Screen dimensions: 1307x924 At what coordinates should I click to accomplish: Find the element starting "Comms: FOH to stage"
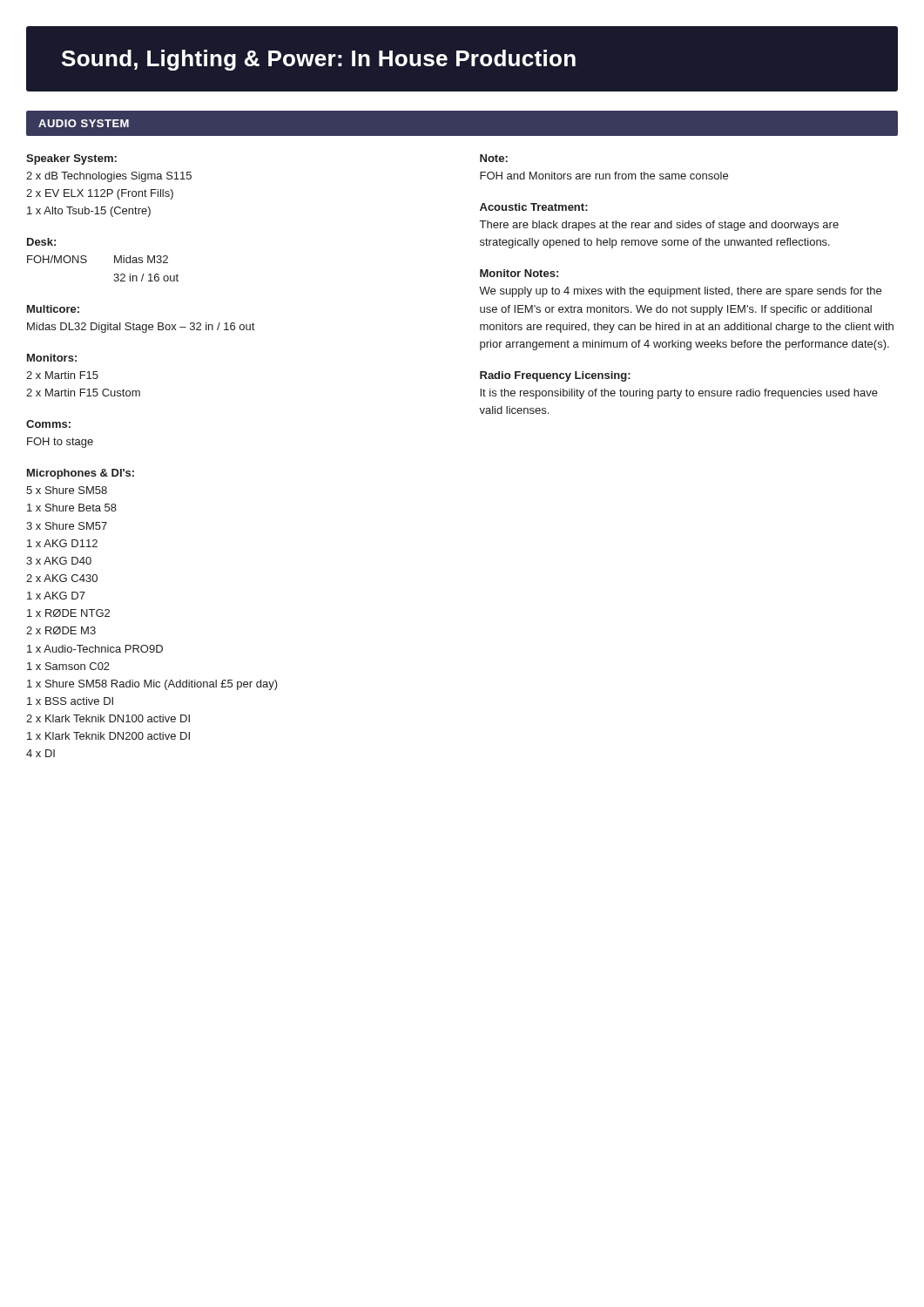(x=48, y=424)
